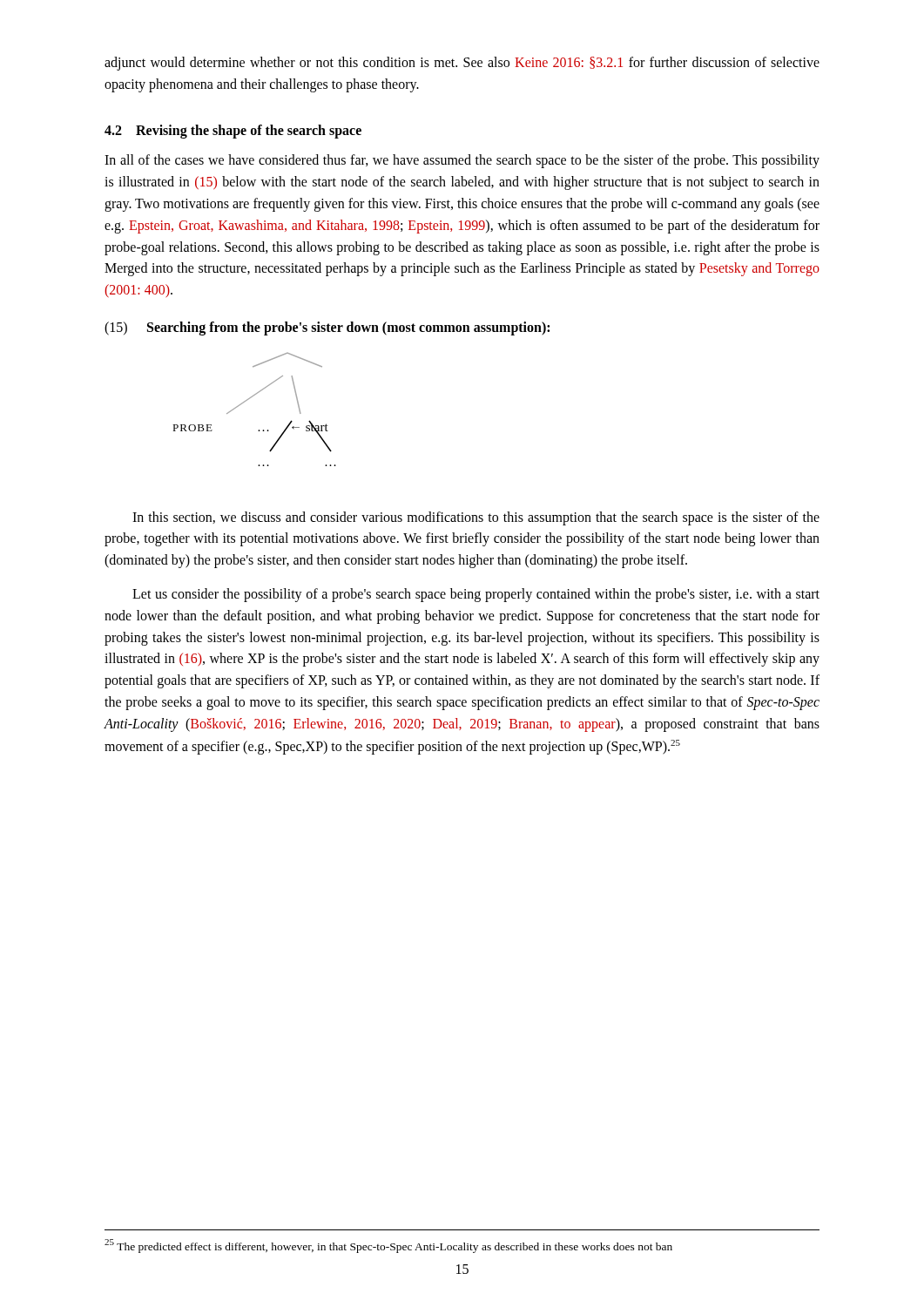Screen dimensions: 1307x924
Task: Locate the text block with the text "In all of the cases we have considered"
Action: tap(462, 226)
